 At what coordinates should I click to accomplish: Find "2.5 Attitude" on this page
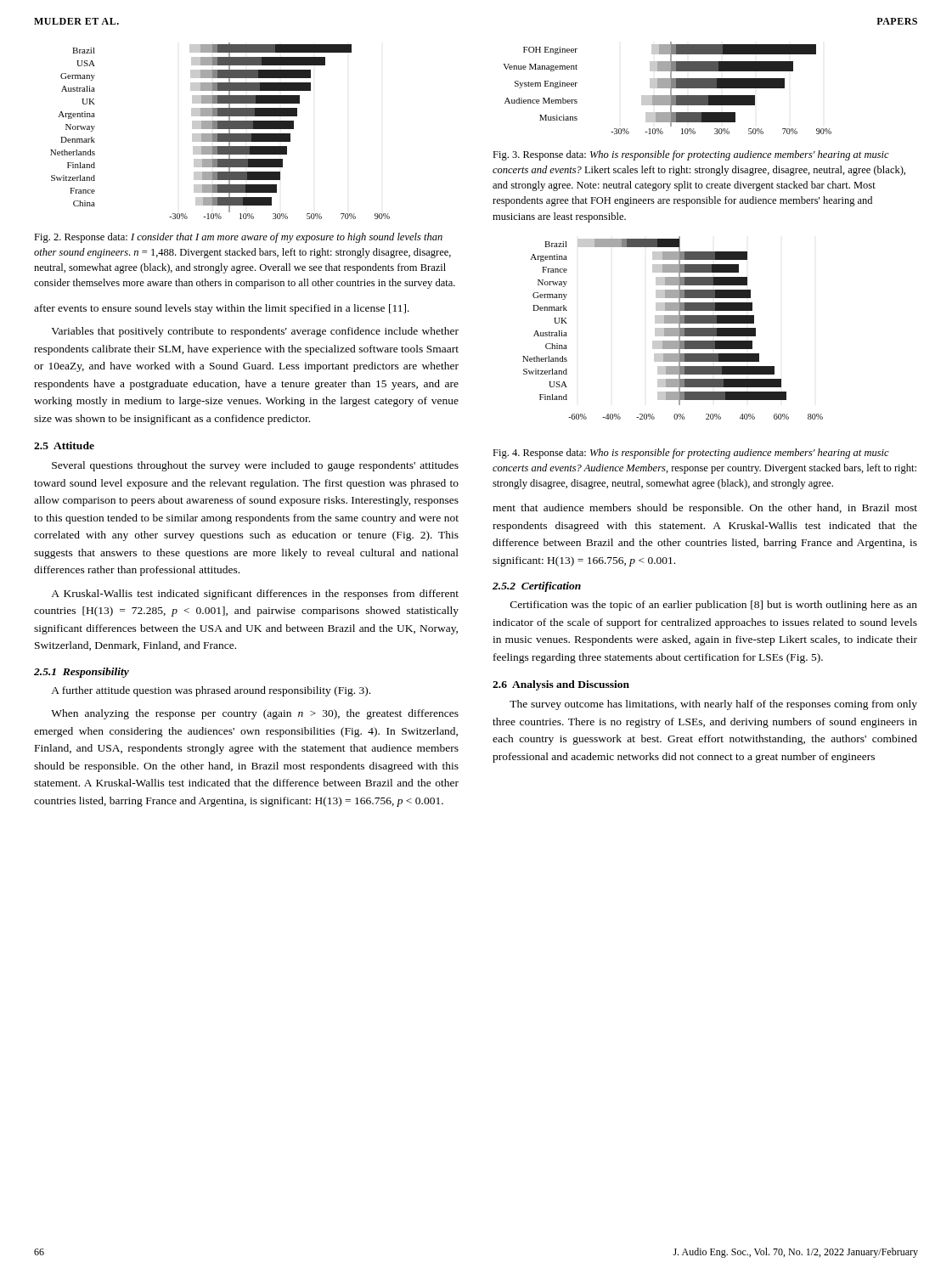pos(64,446)
